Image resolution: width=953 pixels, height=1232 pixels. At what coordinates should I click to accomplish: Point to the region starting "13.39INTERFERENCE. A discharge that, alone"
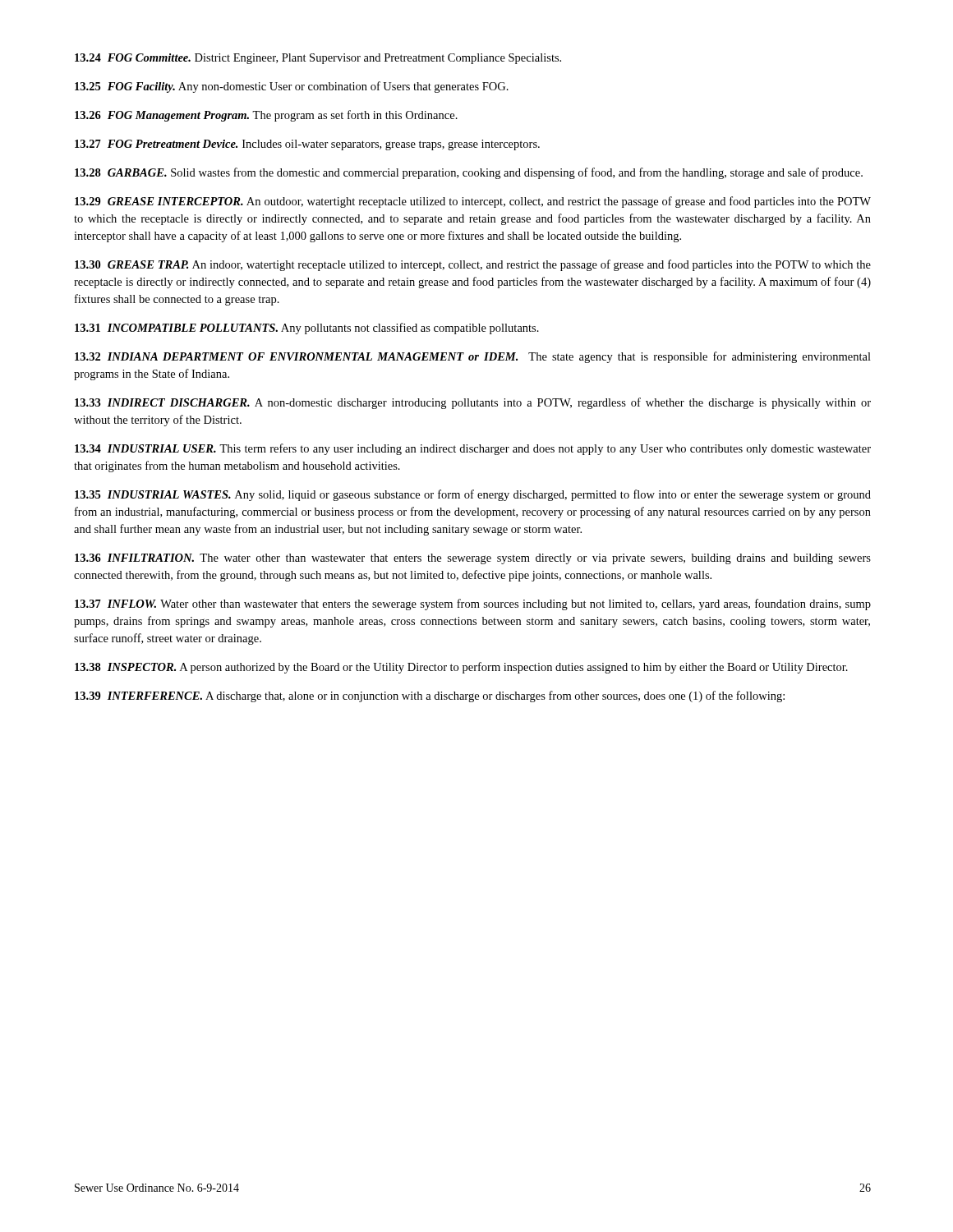point(430,696)
